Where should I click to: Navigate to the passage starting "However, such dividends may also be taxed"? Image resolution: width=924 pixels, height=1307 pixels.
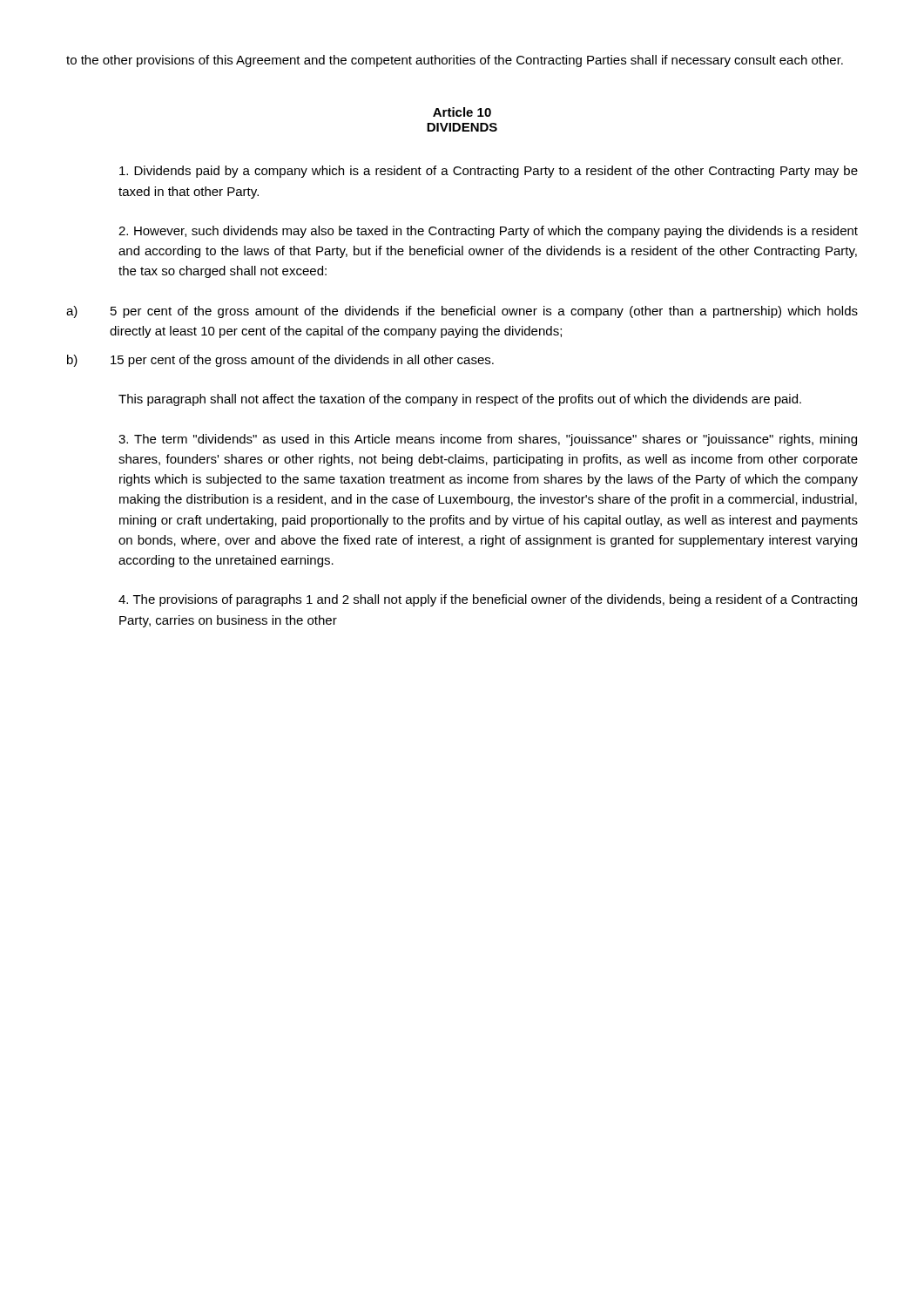[488, 250]
